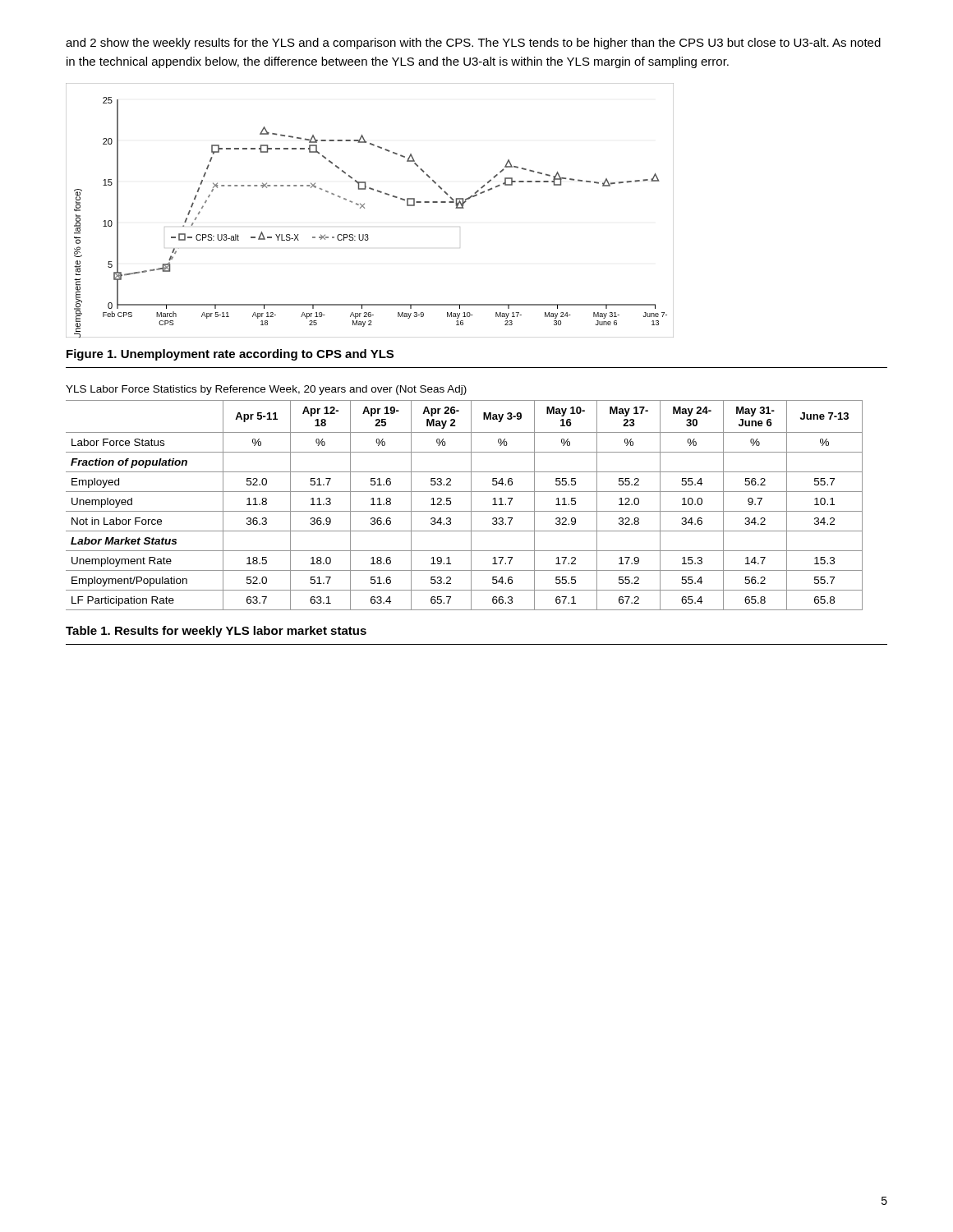Locate the block of text that opens with "and 2 show the weekly"

pos(473,52)
